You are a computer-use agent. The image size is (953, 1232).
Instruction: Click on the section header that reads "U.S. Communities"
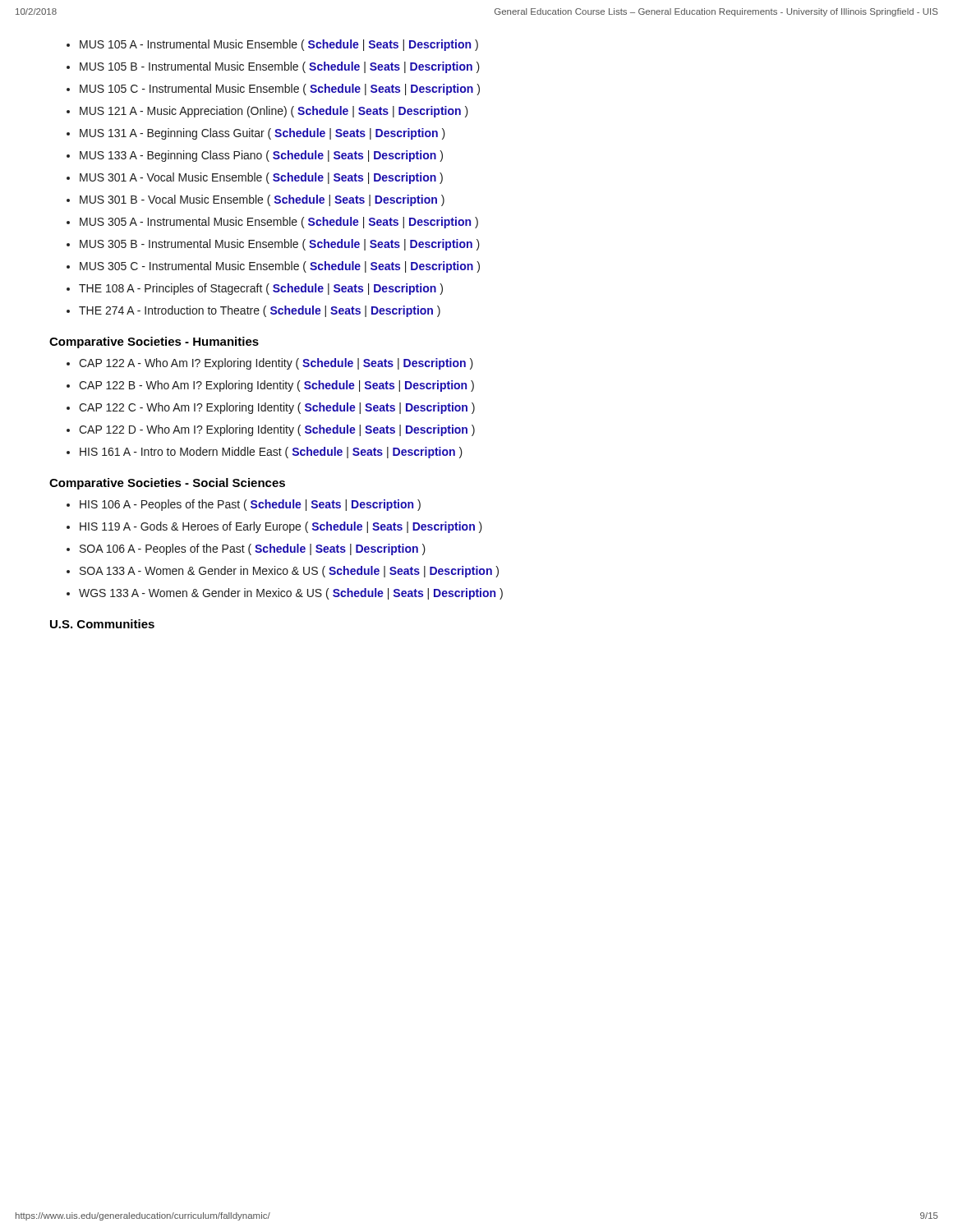click(102, 624)
